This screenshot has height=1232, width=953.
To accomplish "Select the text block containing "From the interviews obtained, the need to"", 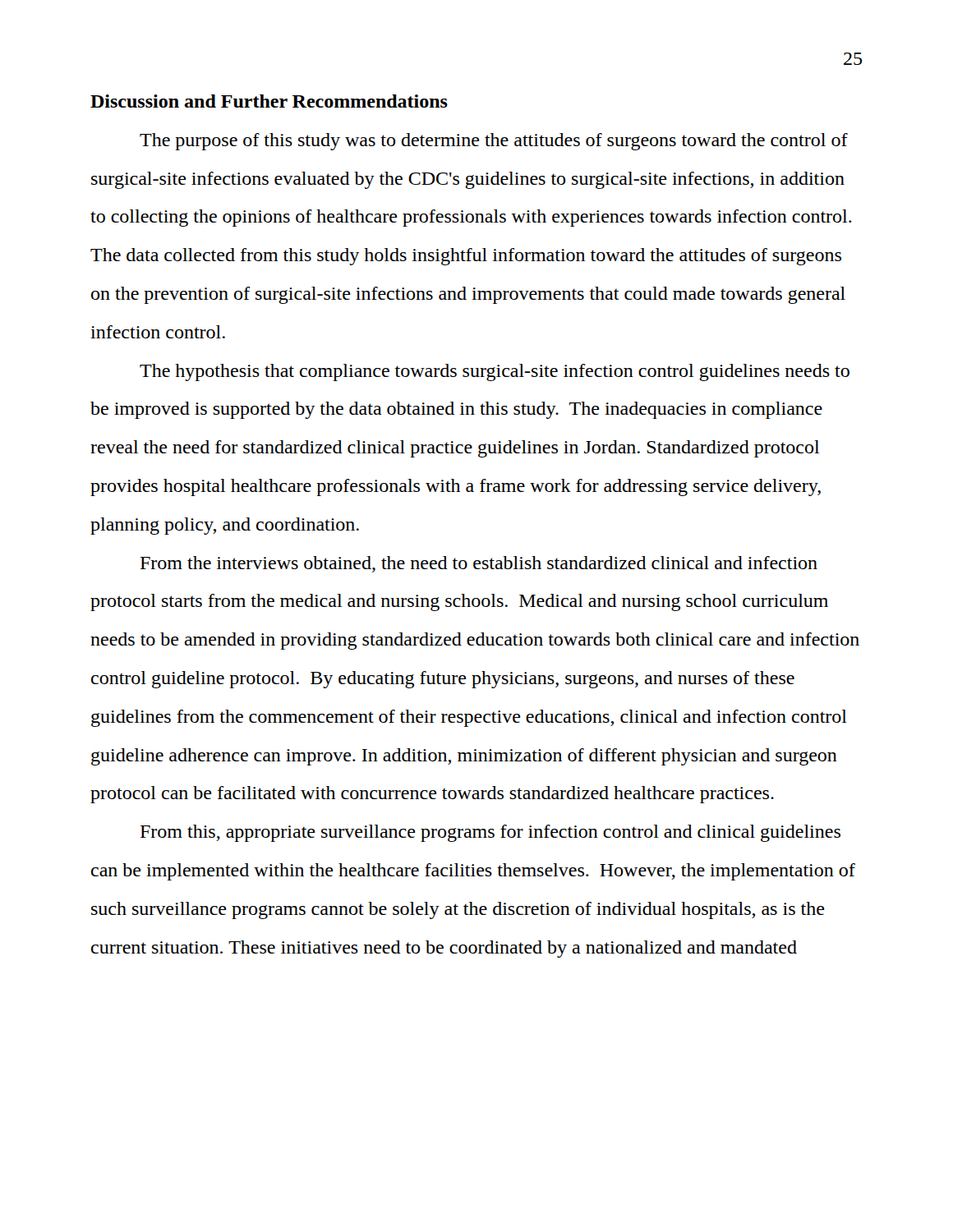I will [475, 678].
